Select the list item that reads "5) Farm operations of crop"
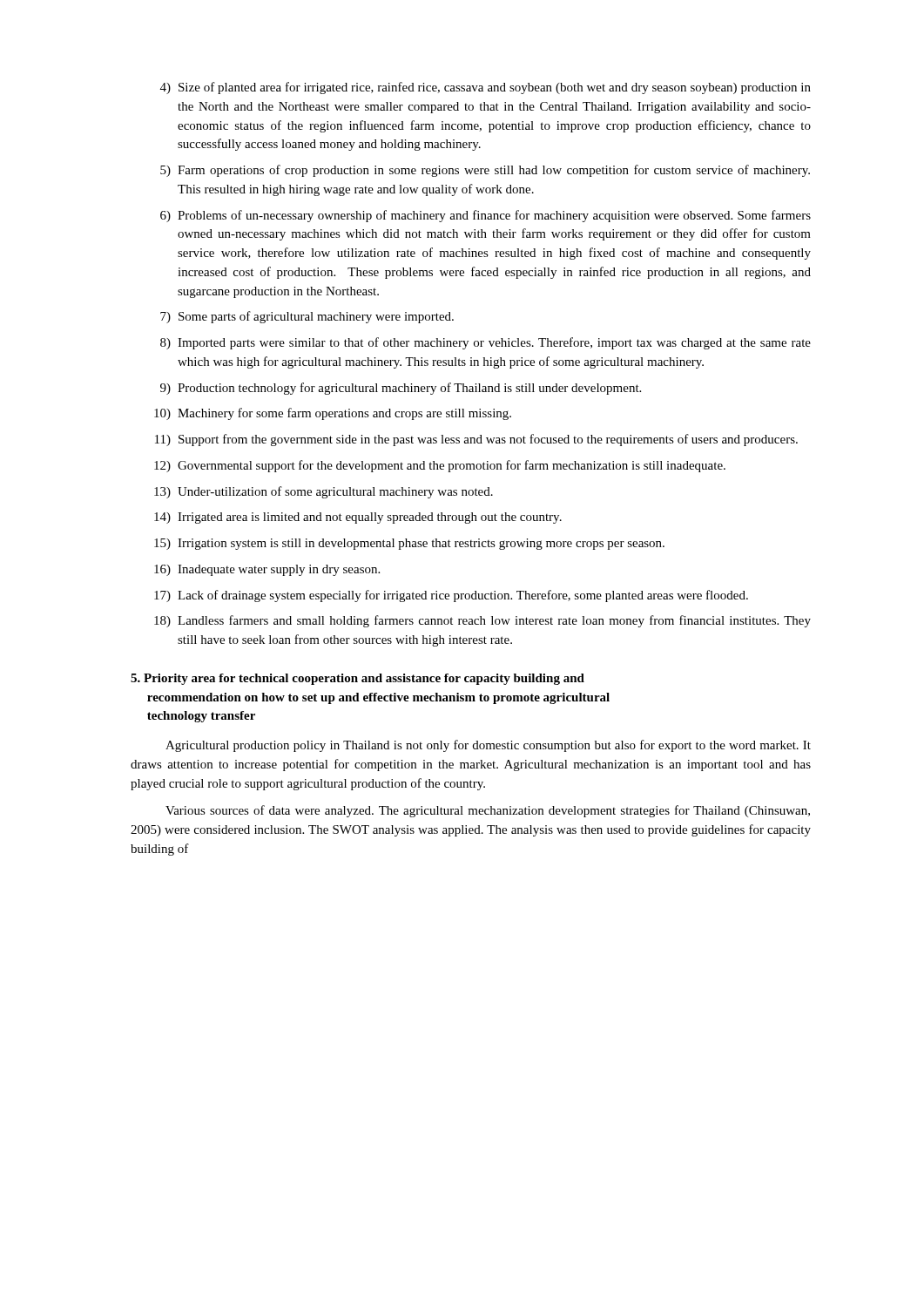 (471, 180)
